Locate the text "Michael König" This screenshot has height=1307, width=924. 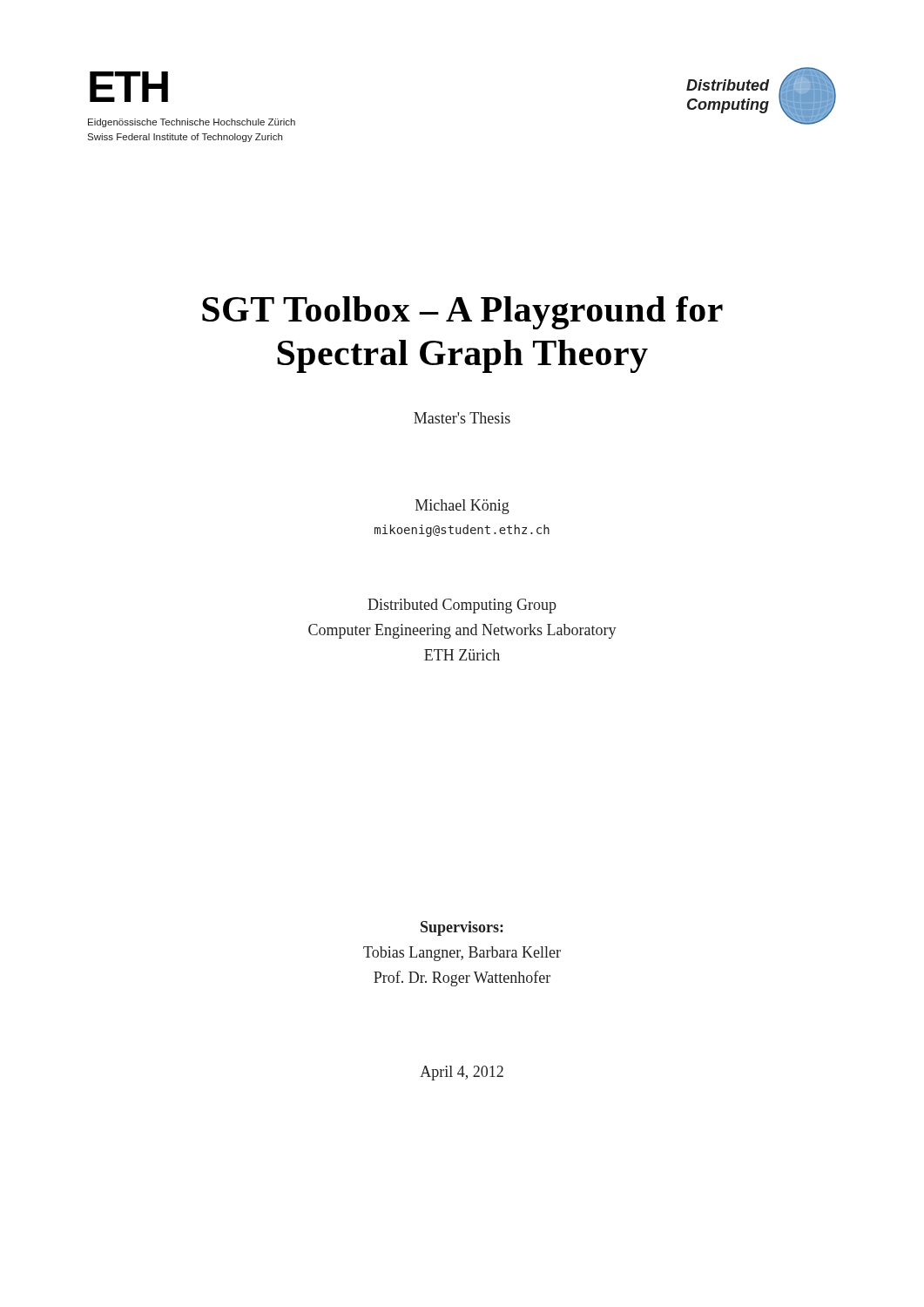(x=462, y=505)
